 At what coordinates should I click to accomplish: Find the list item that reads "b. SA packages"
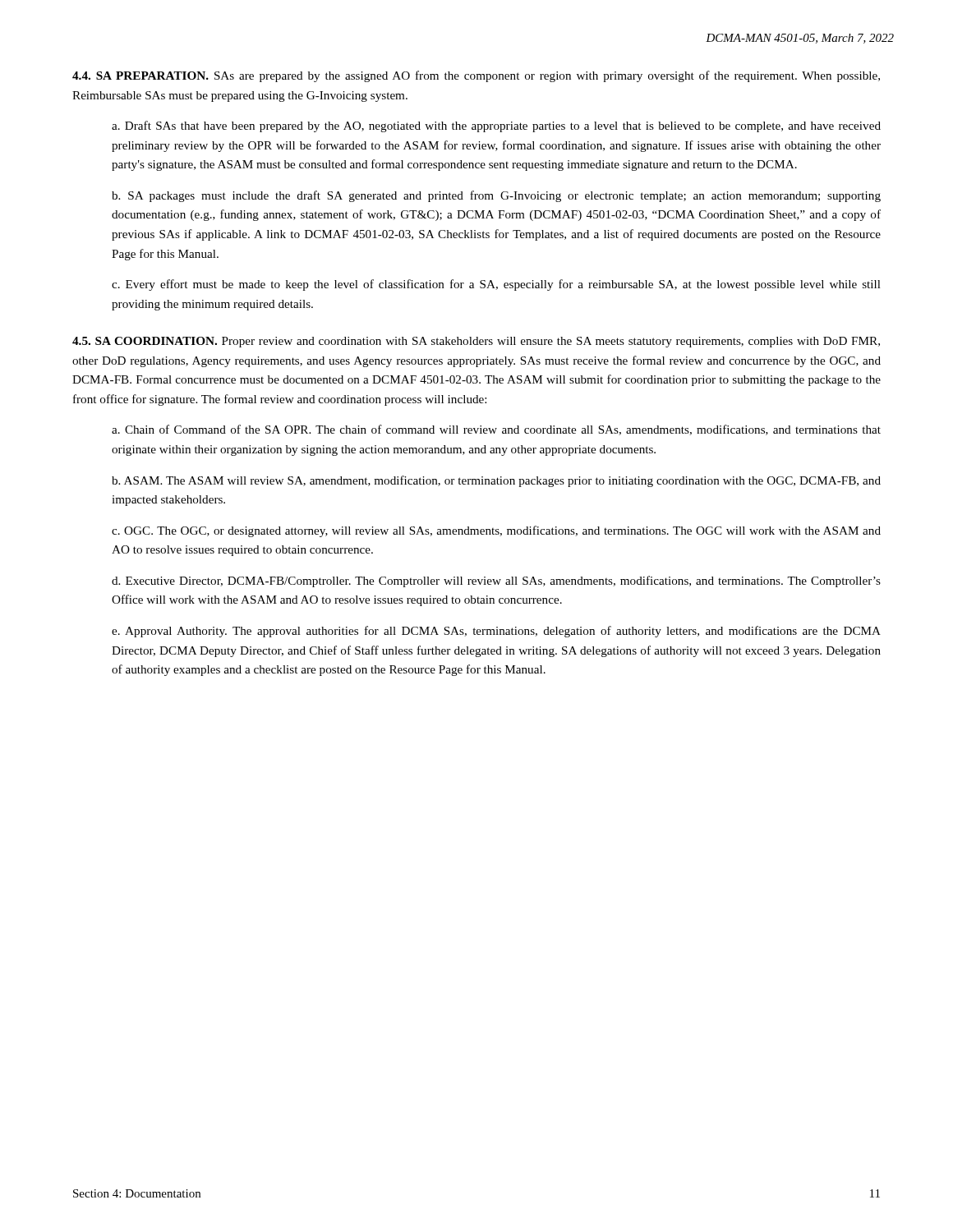(x=496, y=224)
